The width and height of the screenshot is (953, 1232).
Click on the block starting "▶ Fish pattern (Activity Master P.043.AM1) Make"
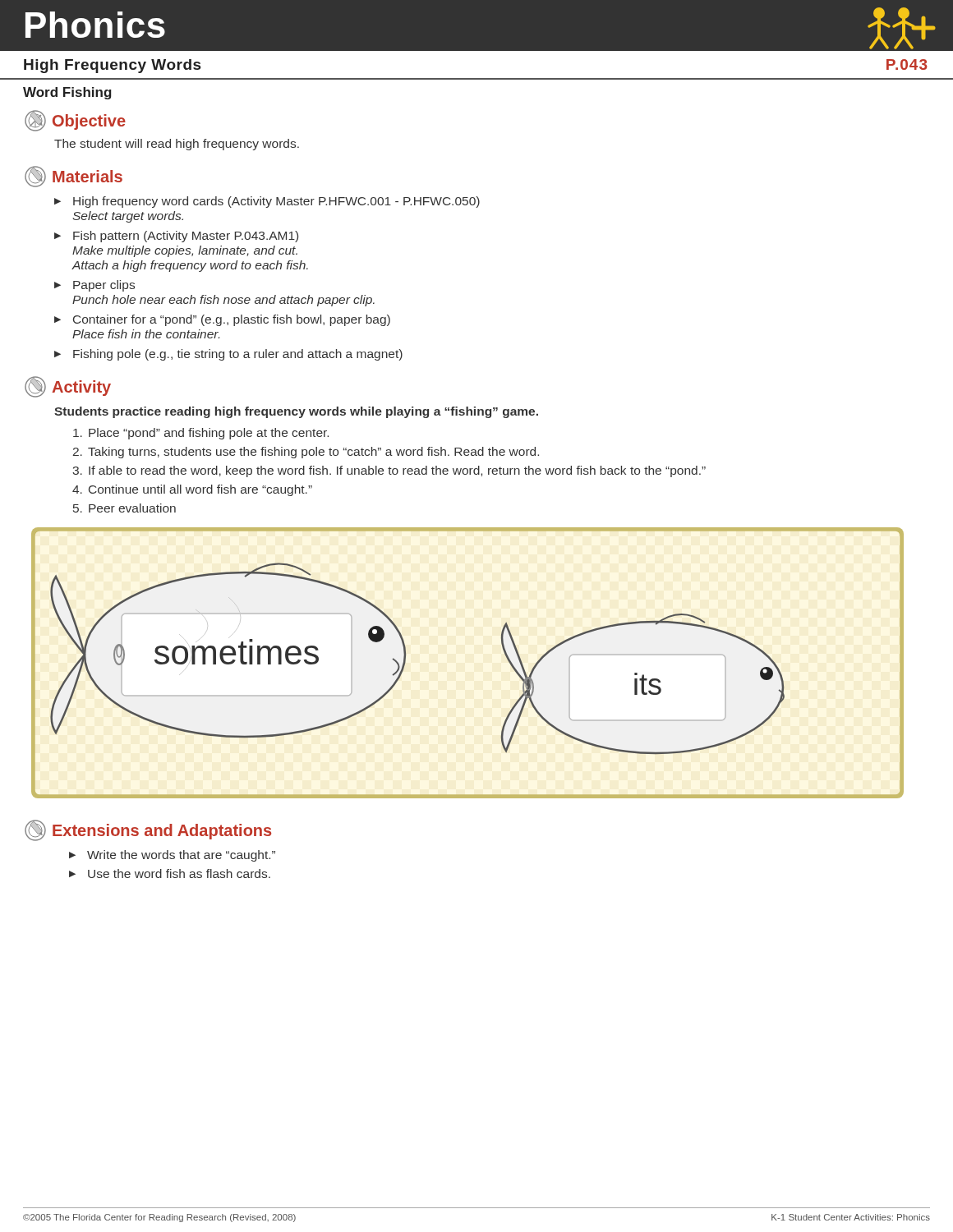(x=182, y=250)
